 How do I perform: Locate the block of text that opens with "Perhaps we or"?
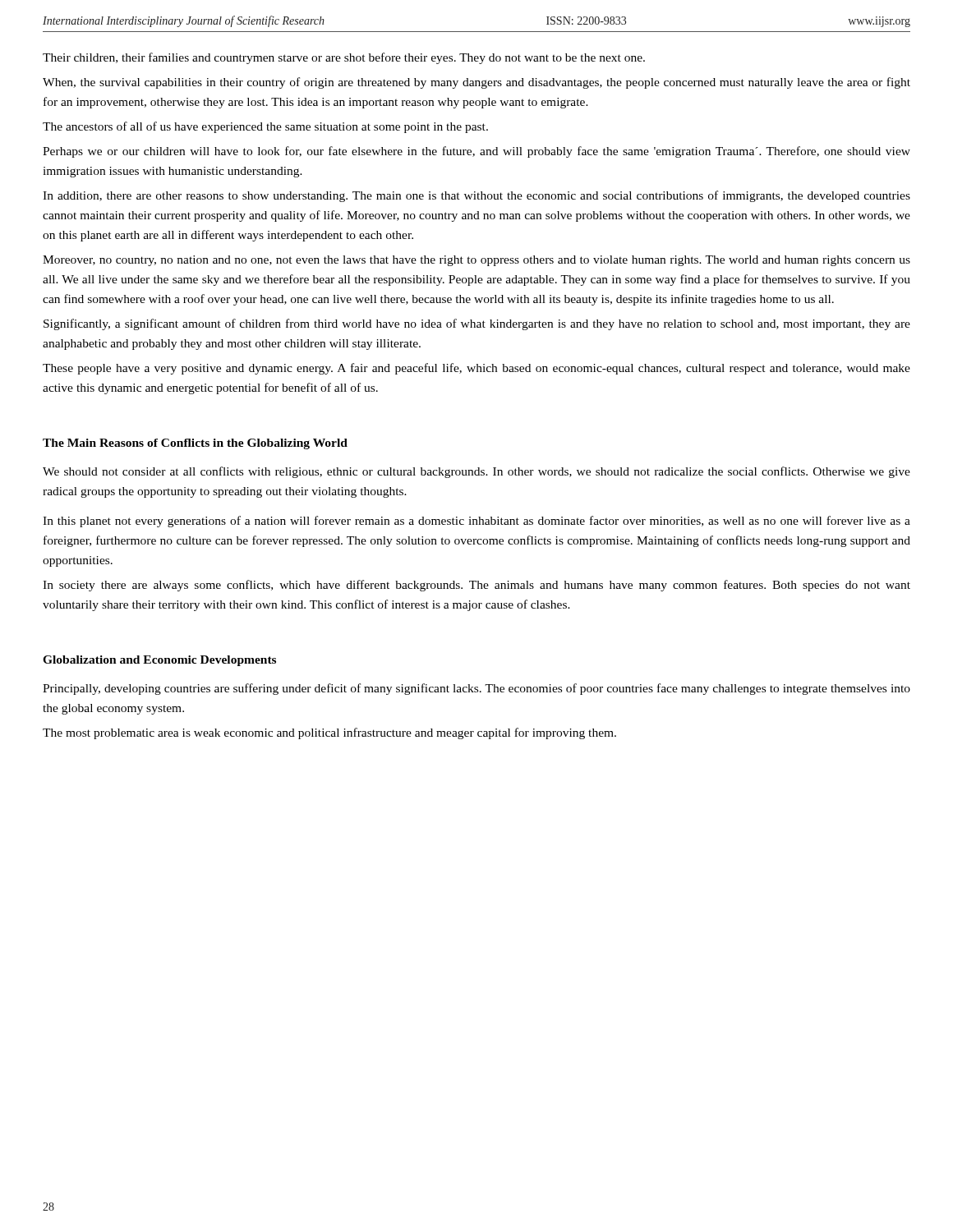[476, 161]
